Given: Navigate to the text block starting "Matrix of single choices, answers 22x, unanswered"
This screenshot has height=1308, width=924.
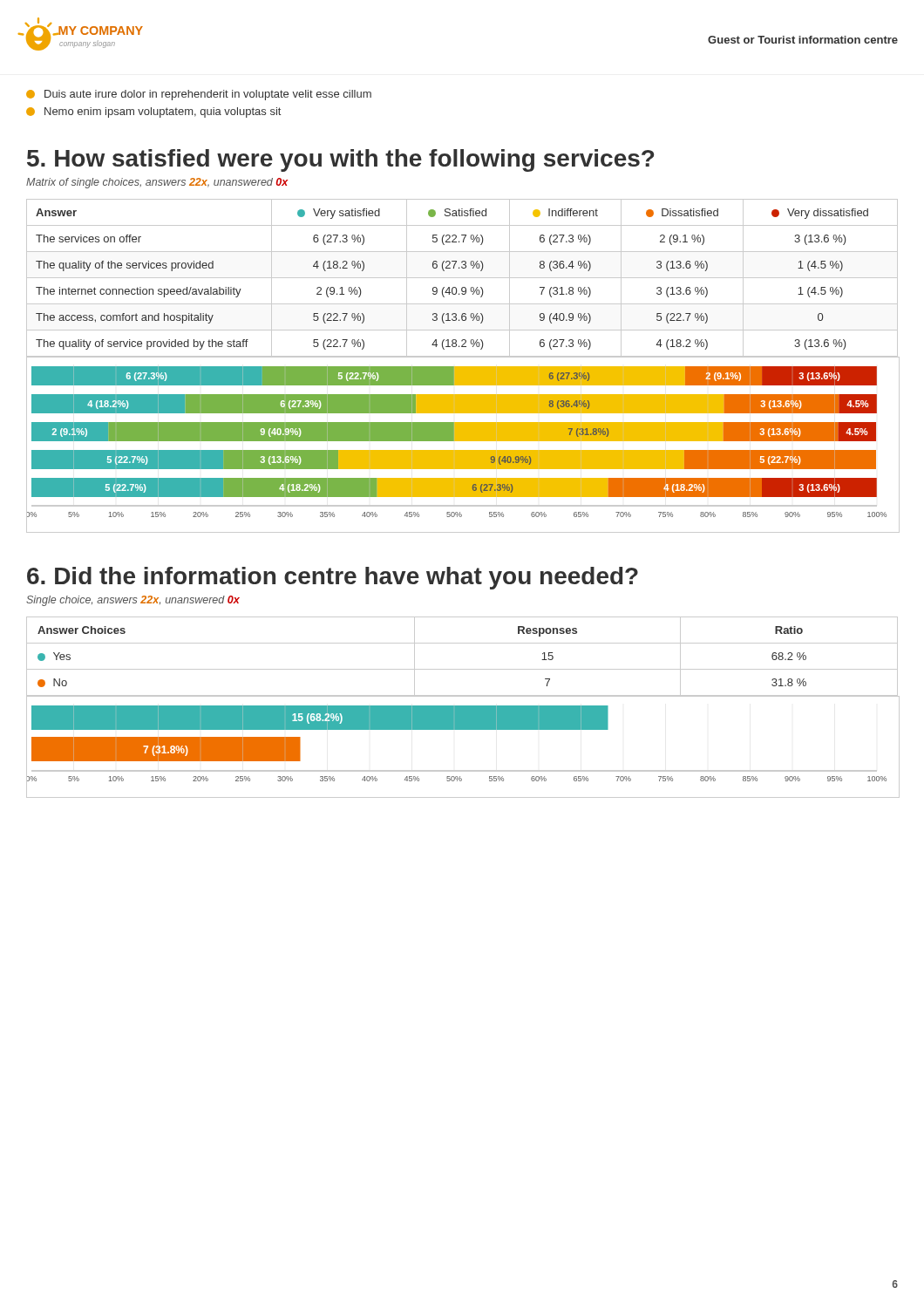Looking at the screenshot, I should point(157,182).
